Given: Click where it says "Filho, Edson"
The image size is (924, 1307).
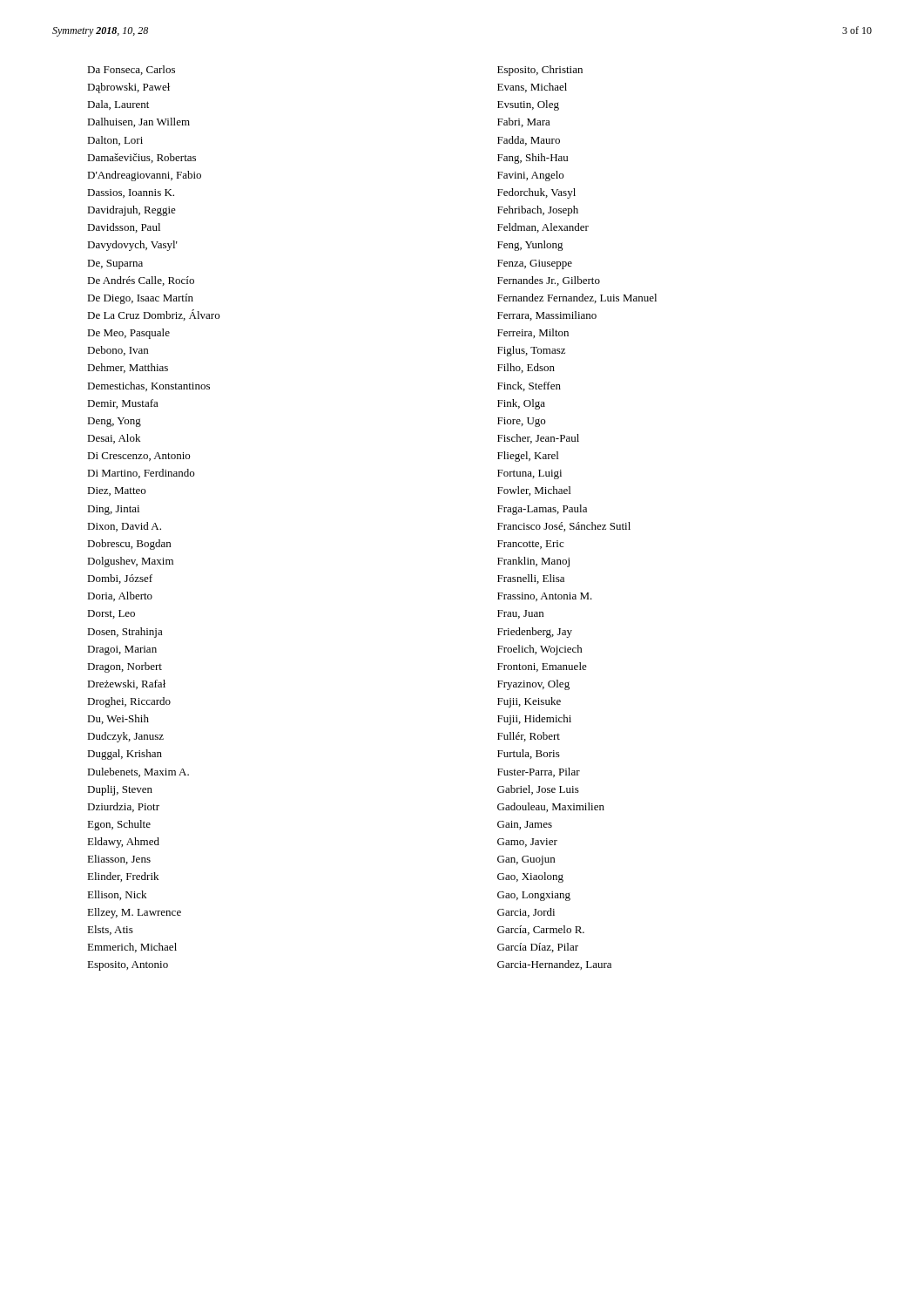Looking at the screenshot, I should [526, 368].
